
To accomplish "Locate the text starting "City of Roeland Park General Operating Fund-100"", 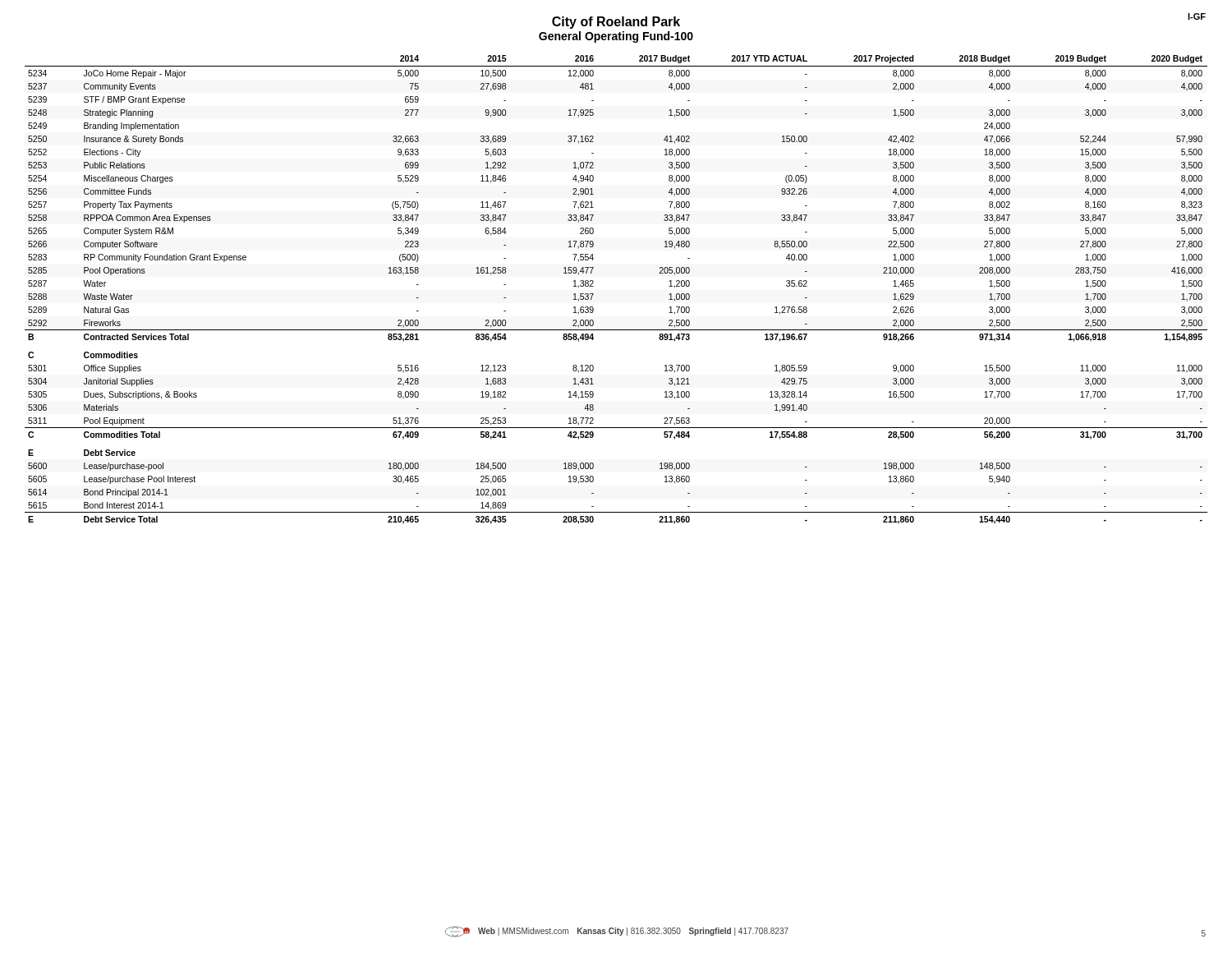I will 616,29.
